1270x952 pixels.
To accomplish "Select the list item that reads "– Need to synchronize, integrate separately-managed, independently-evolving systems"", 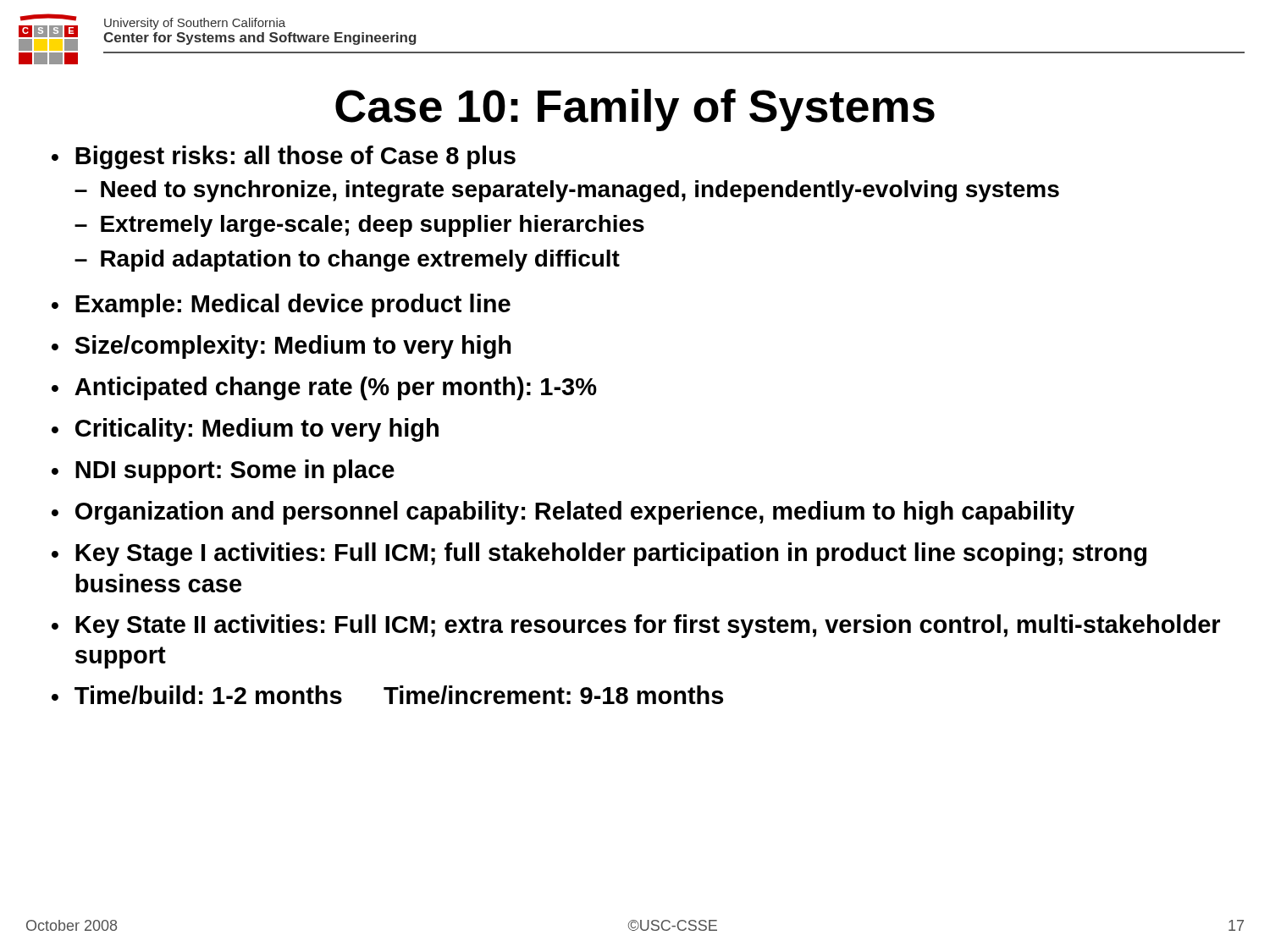I will pos(567,189).
